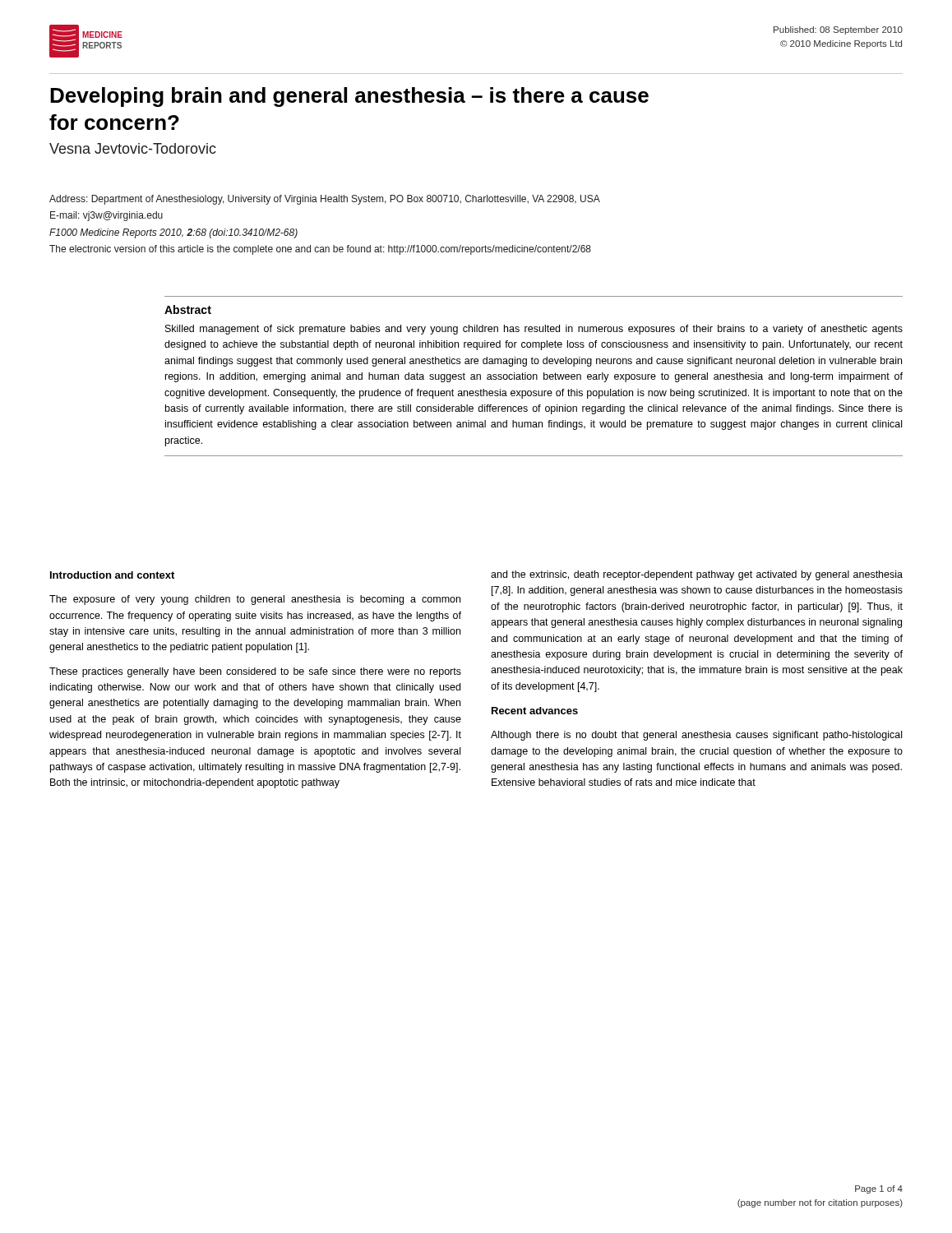Navigate to the text starting "E-mail: vj3w@virginia.edu"
The width and height of the screenshot is (952, 1233).
click(106, 216)
